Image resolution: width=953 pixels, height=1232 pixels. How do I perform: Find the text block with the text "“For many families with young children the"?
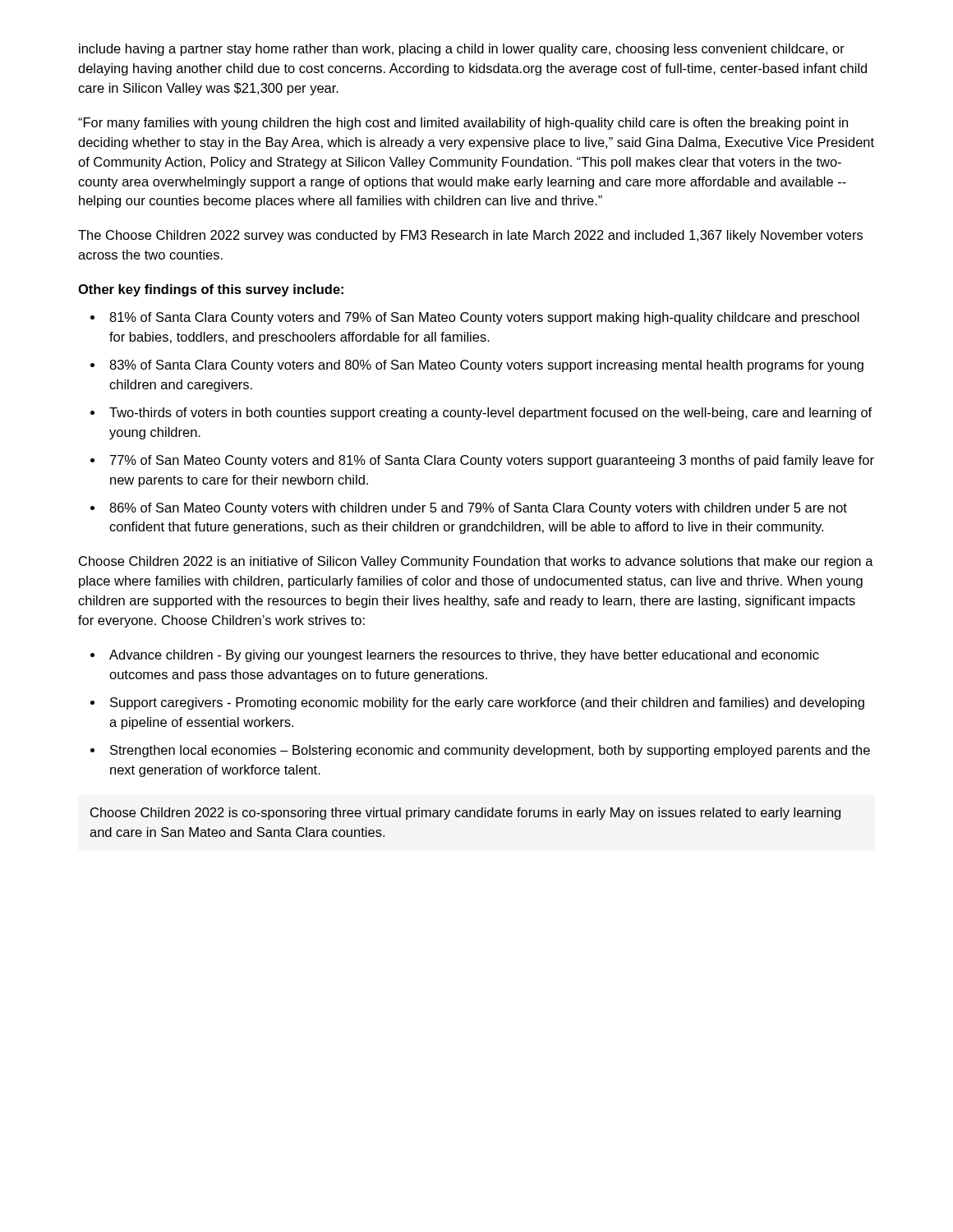pos(476,162)
